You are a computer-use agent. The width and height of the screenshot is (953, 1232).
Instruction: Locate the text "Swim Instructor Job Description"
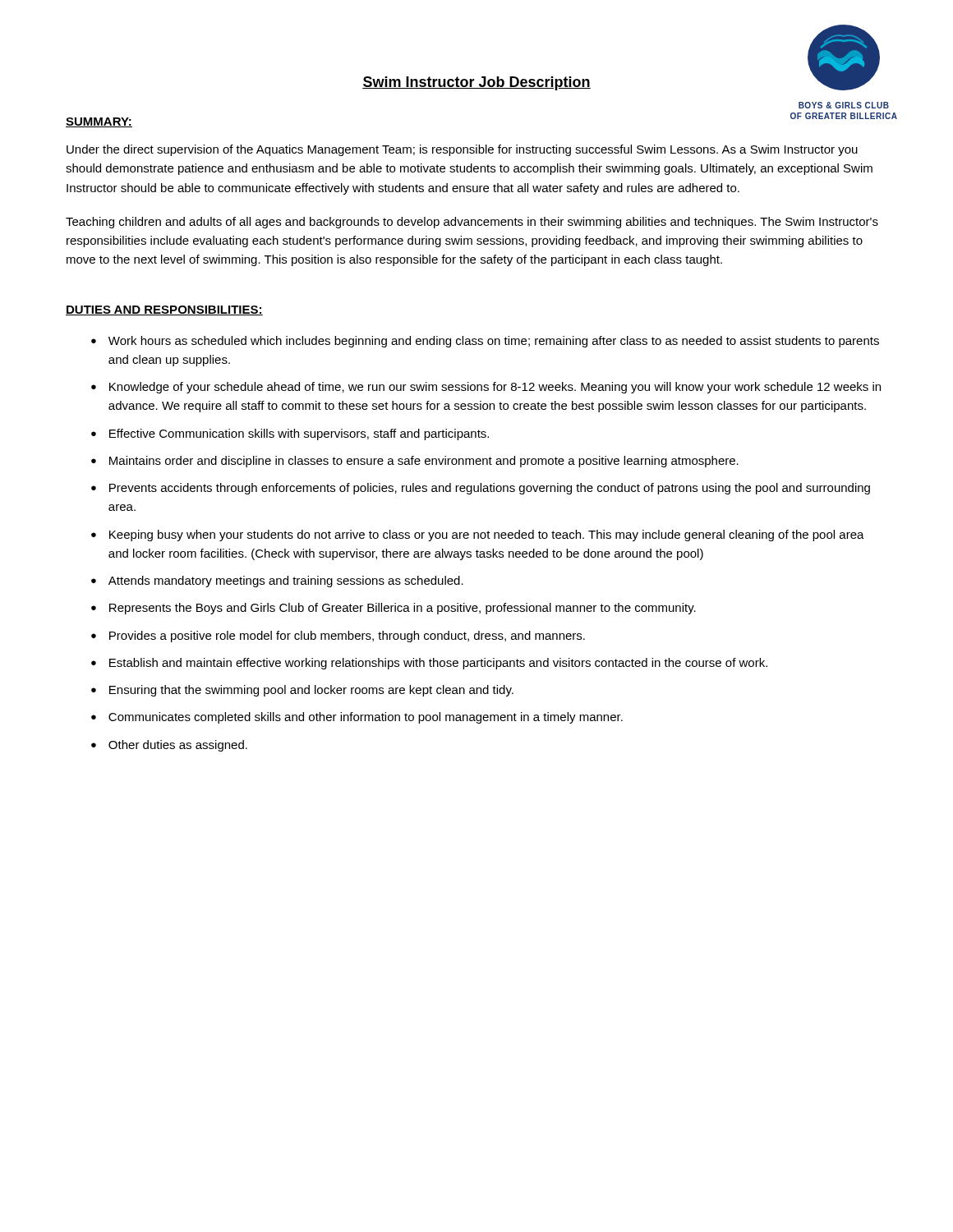coord(476,82)
